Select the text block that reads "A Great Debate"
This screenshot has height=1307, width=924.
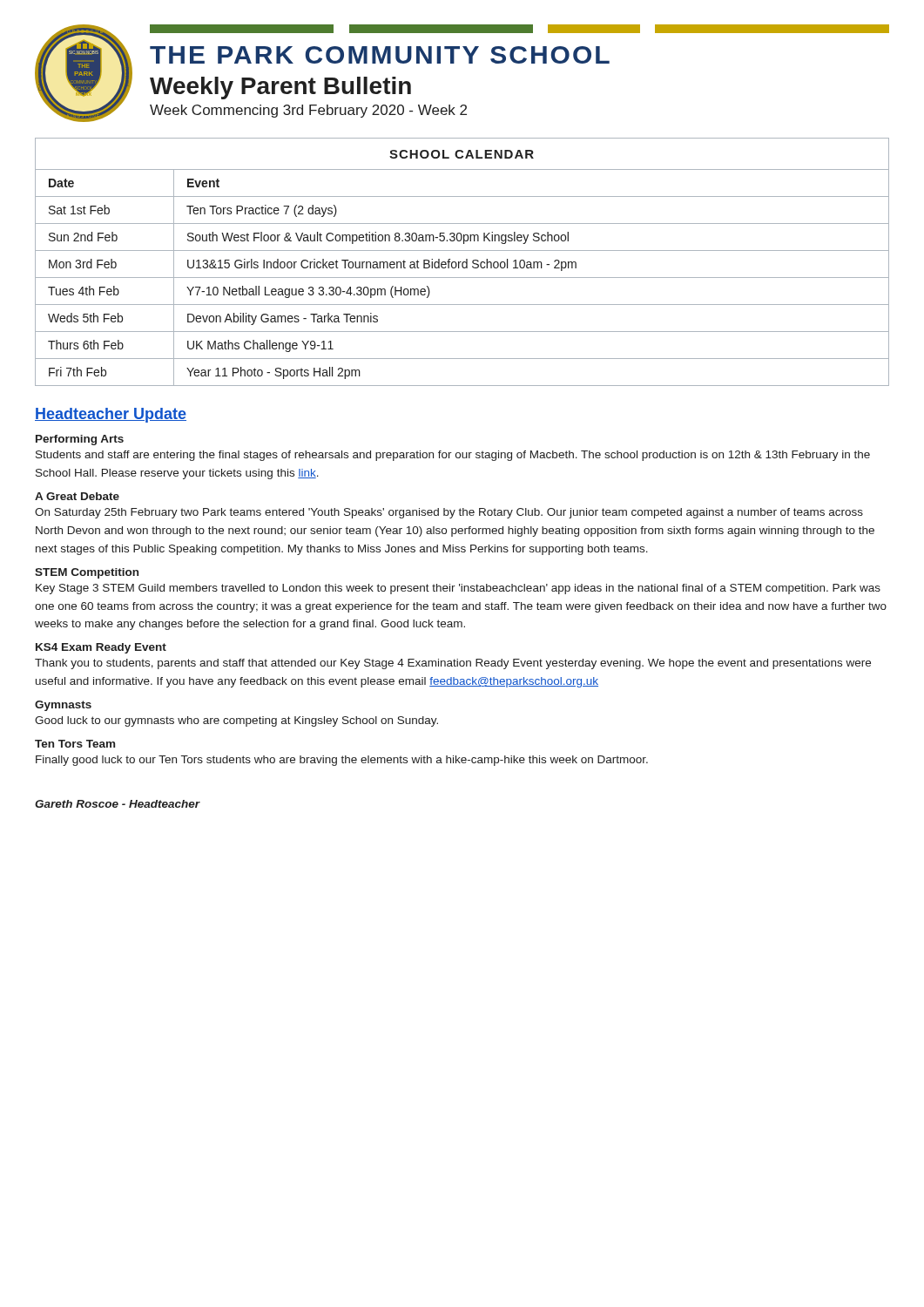tap(462, 524)
